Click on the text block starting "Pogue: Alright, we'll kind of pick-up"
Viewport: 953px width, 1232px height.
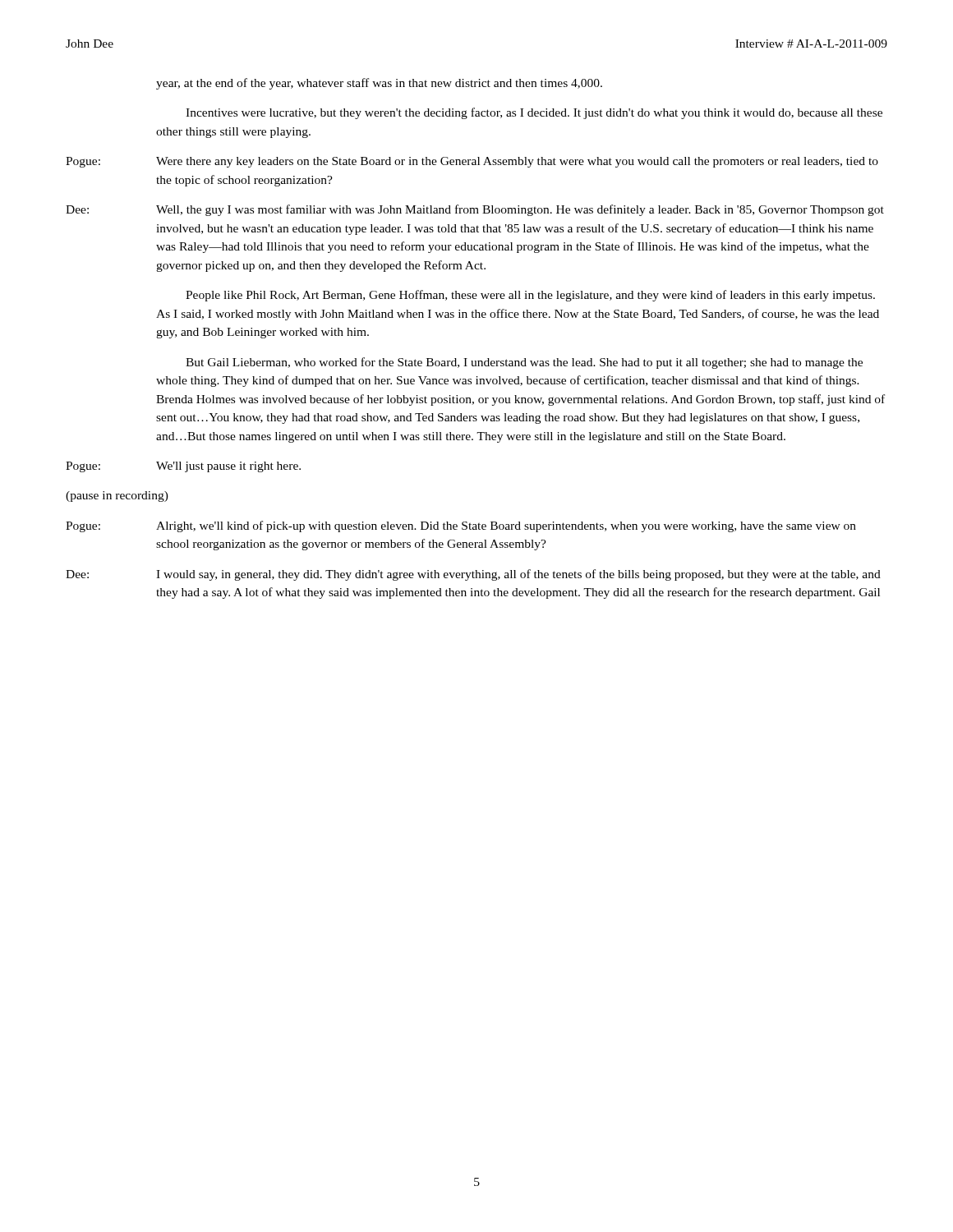click(476, 535)
